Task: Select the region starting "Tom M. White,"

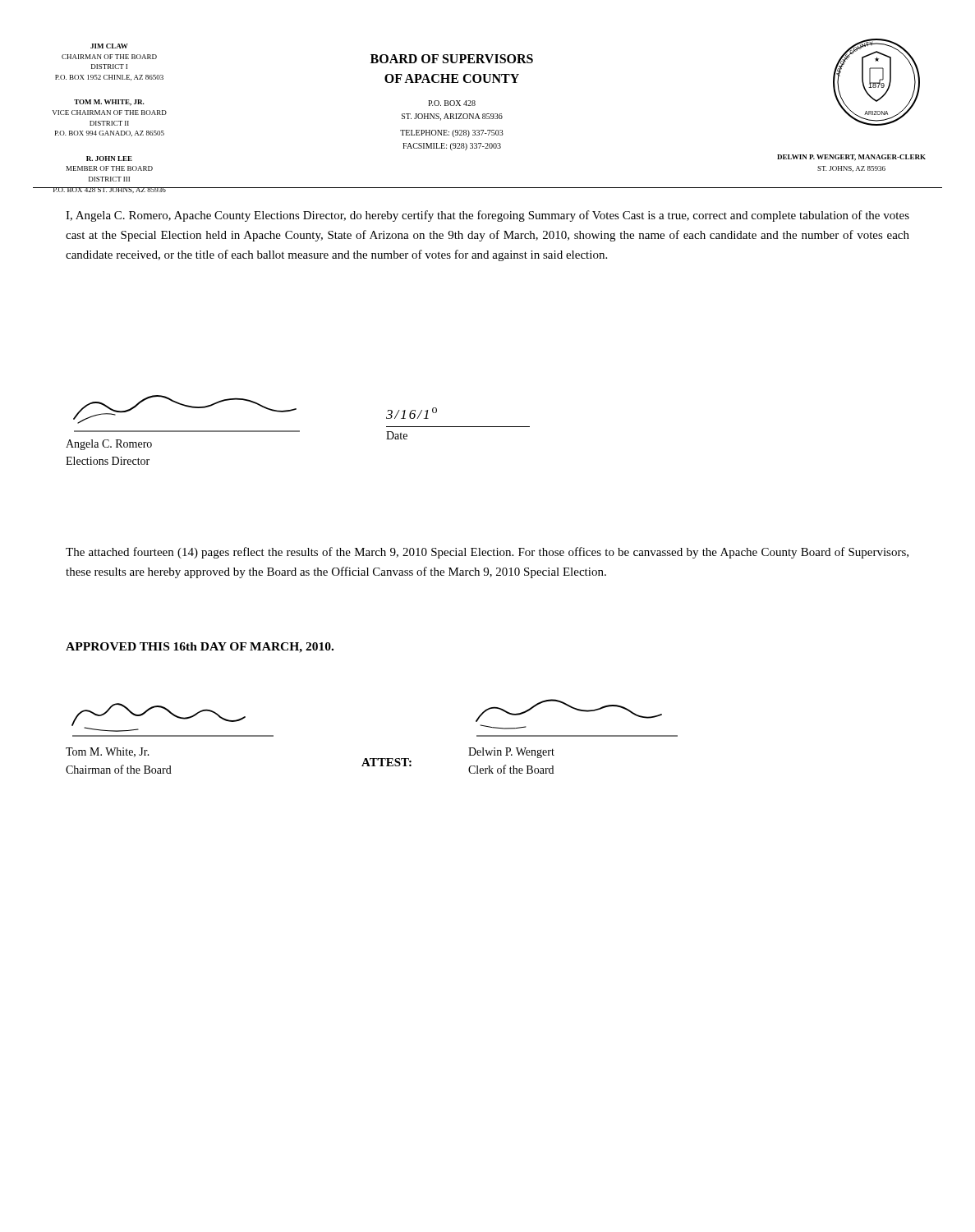Action: [x=119, y=761]
